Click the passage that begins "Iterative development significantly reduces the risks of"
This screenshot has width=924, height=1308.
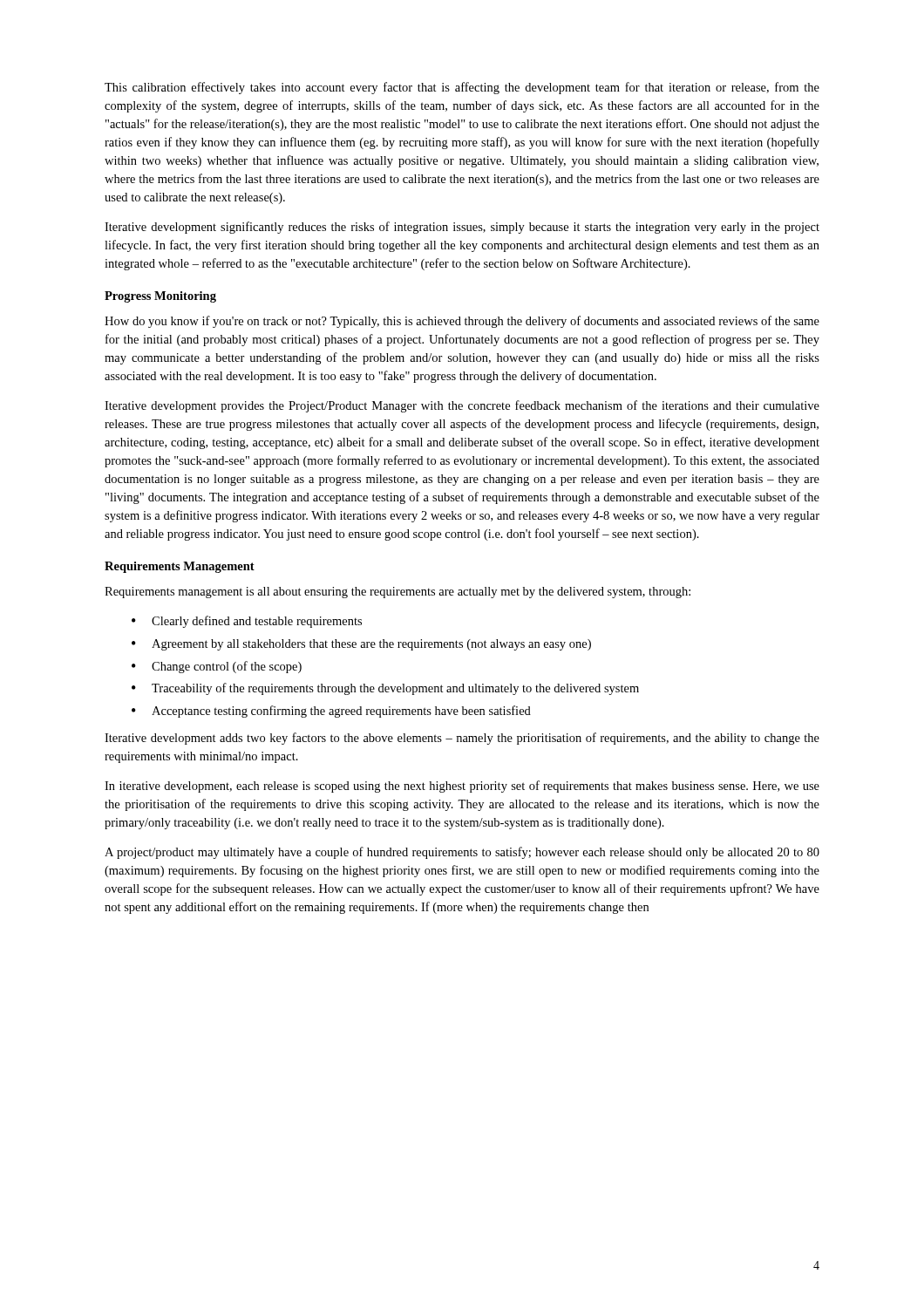click(462, 245)
